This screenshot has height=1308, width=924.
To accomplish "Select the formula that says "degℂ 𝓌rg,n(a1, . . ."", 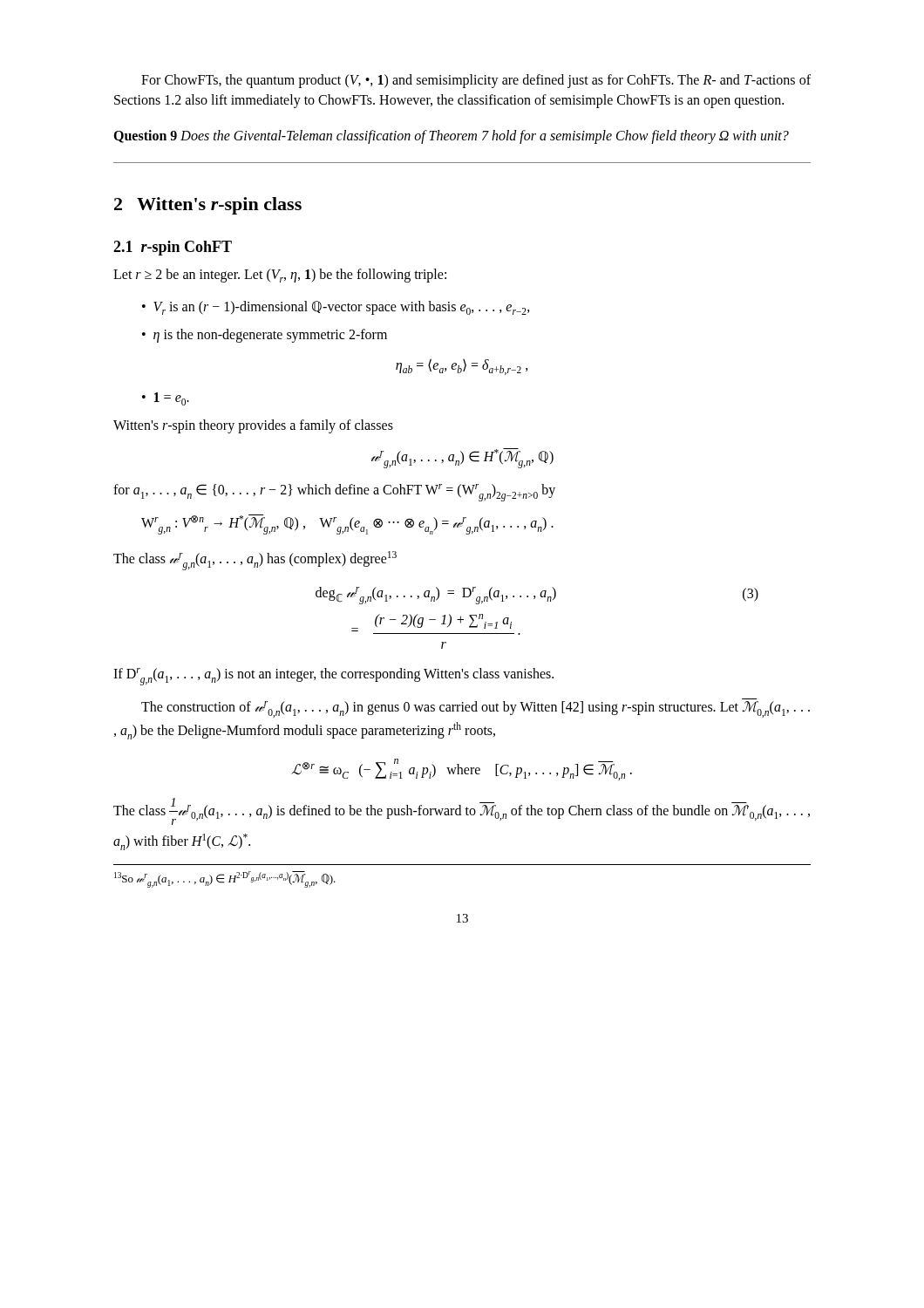I will coord(436,618).
